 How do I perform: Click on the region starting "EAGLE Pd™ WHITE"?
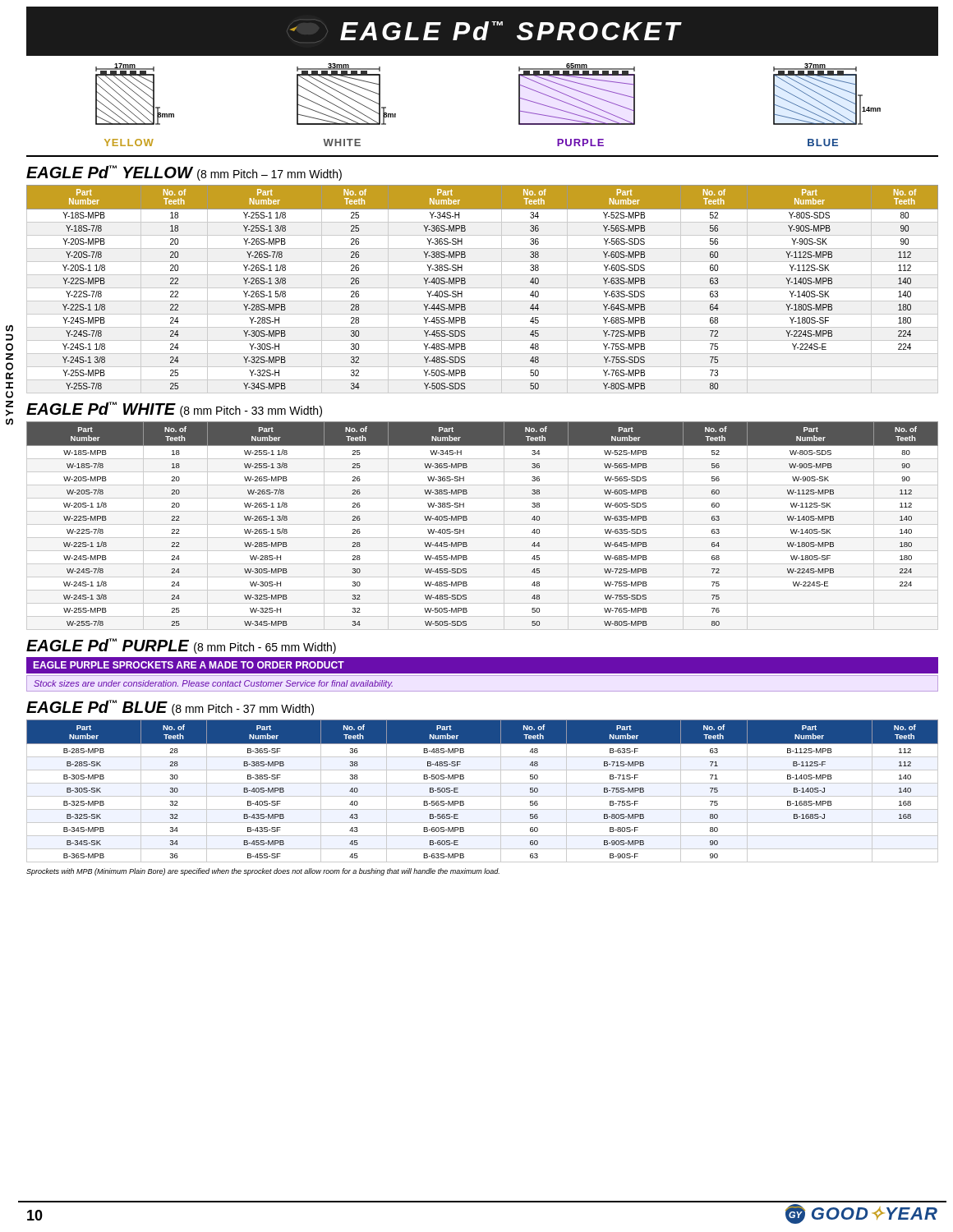(x=174, y=409)
